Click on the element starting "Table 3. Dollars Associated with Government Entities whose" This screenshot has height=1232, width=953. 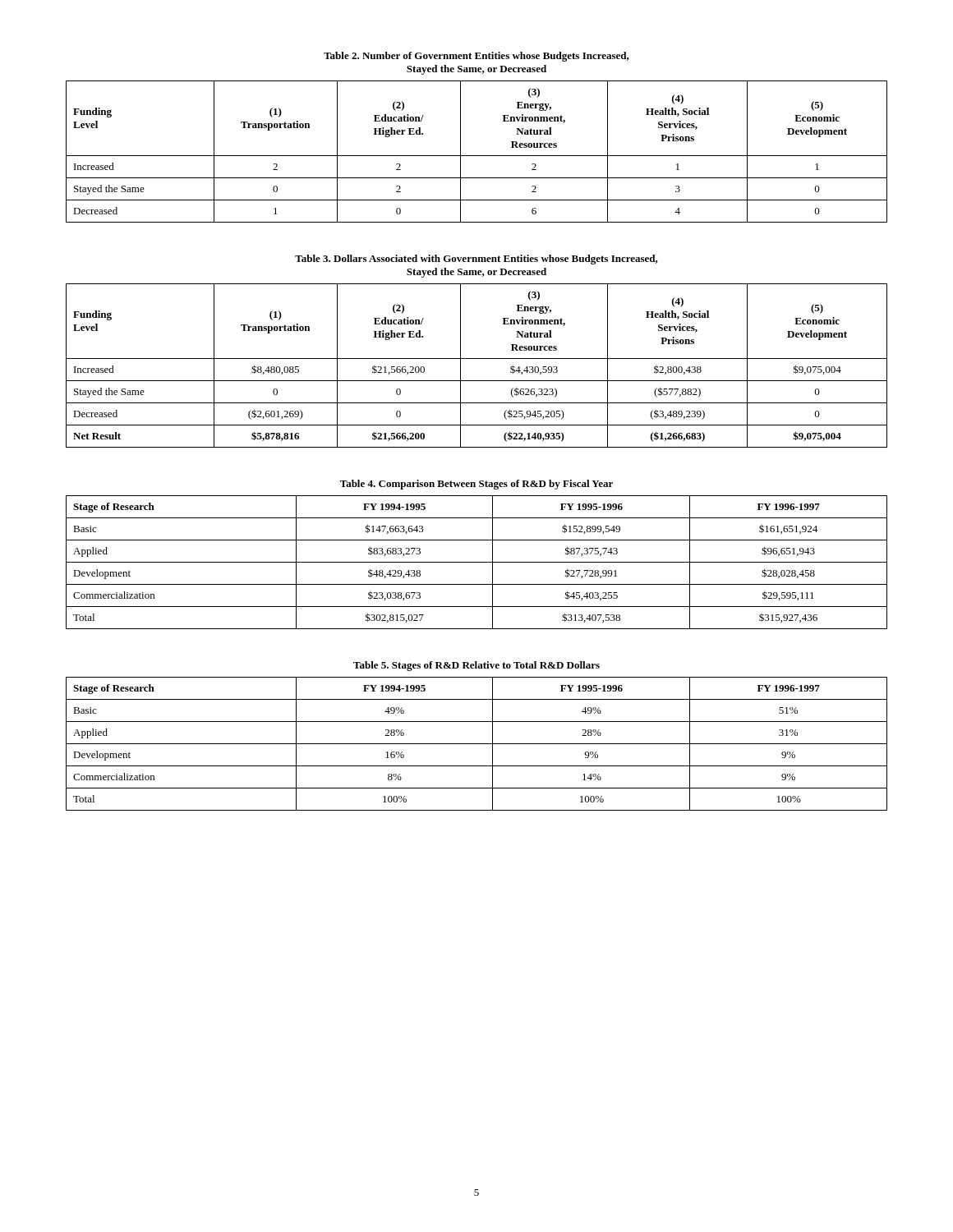476,265
